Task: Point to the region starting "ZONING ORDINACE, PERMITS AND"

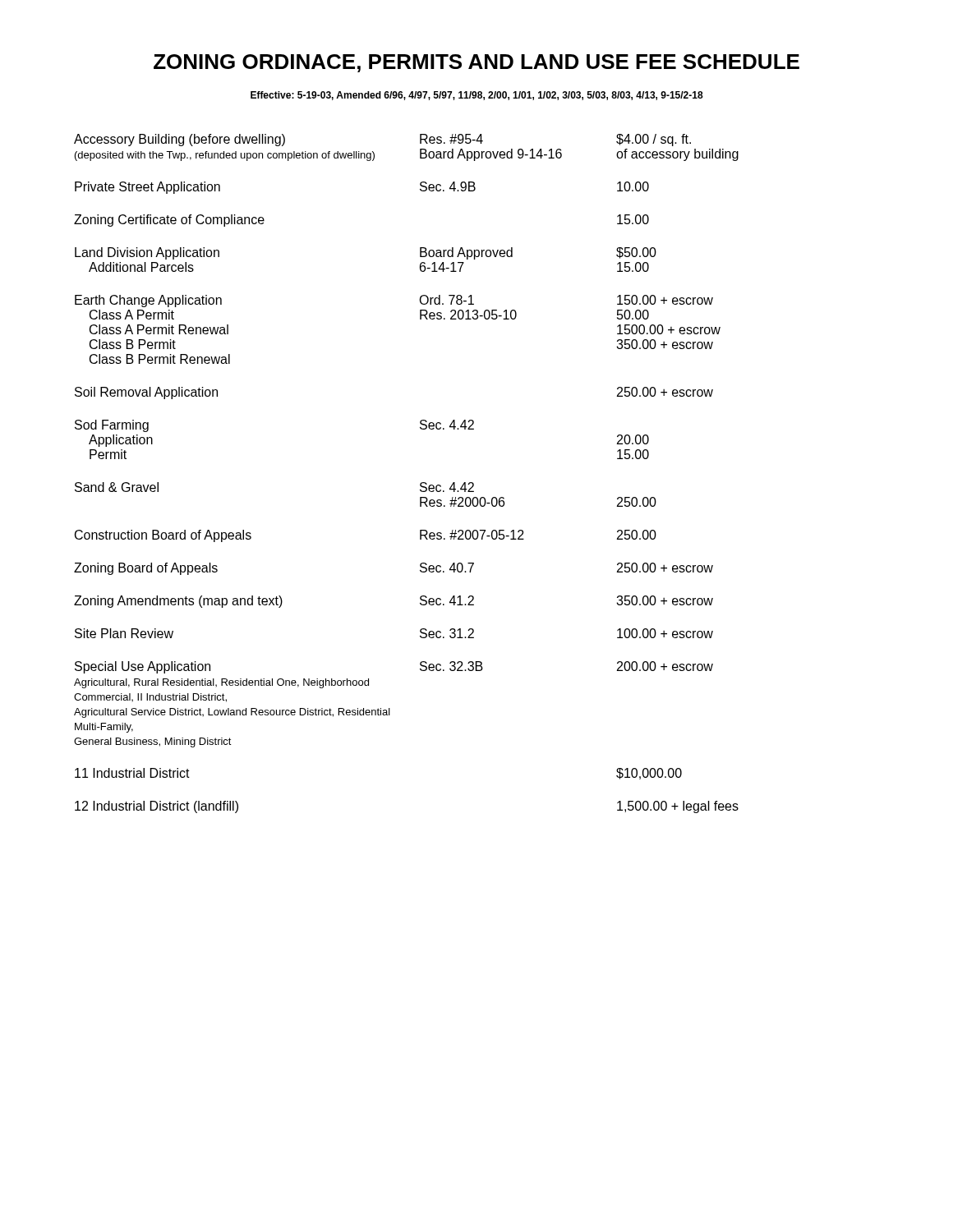Action: 476,62
